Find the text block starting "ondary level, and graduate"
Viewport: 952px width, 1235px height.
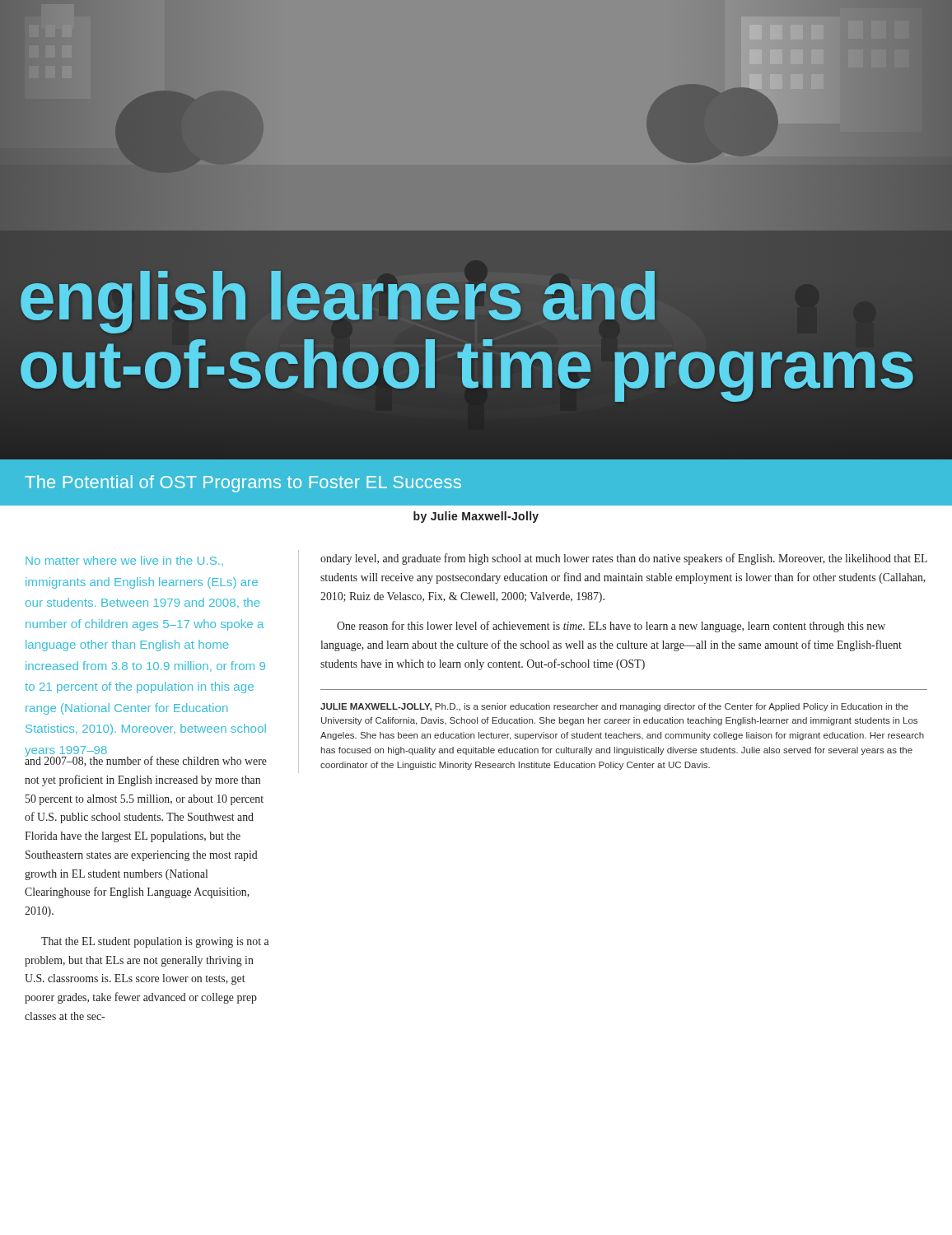(x=624, y=661)
